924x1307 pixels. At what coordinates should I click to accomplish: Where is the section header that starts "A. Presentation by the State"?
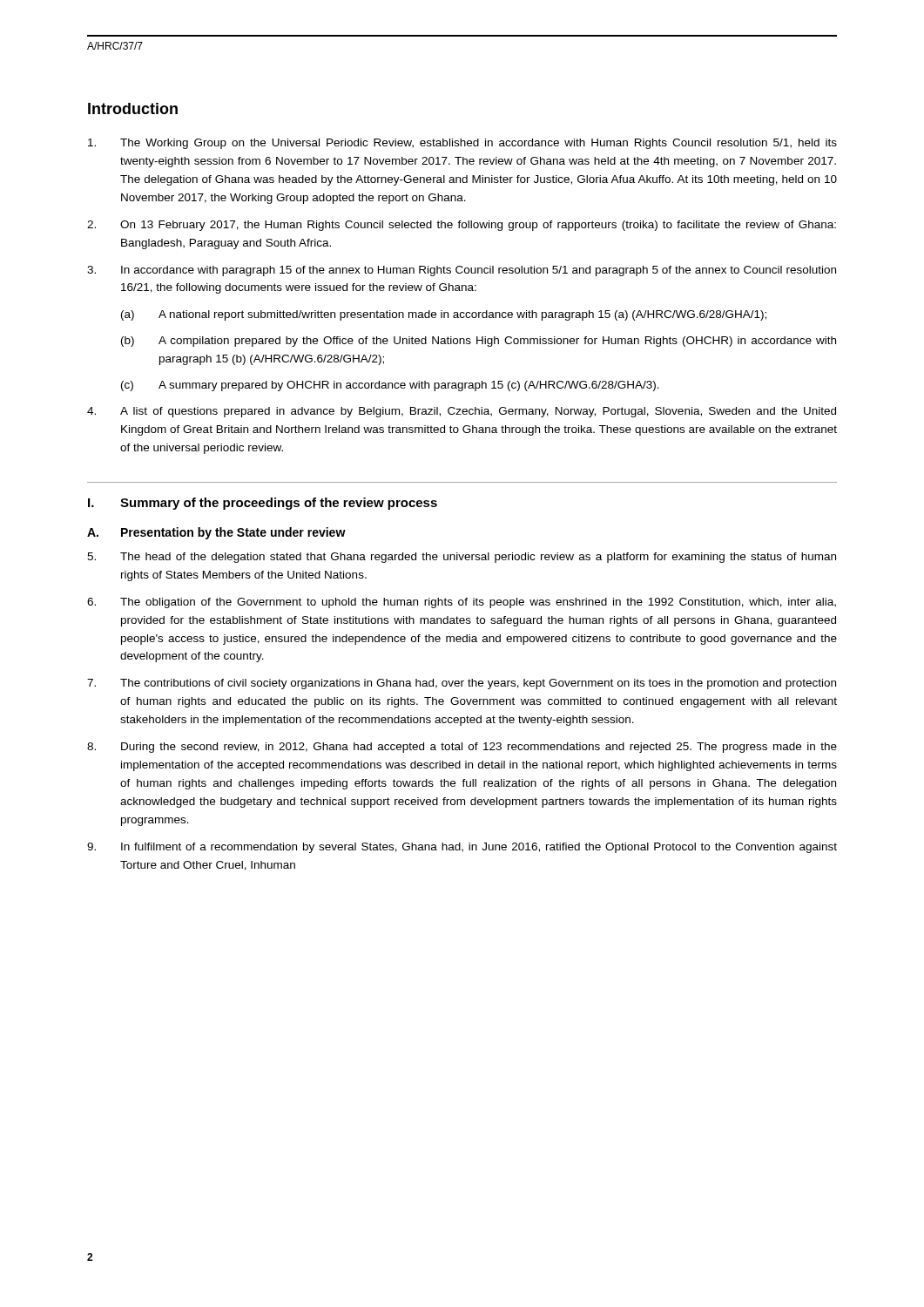[216, 532]
